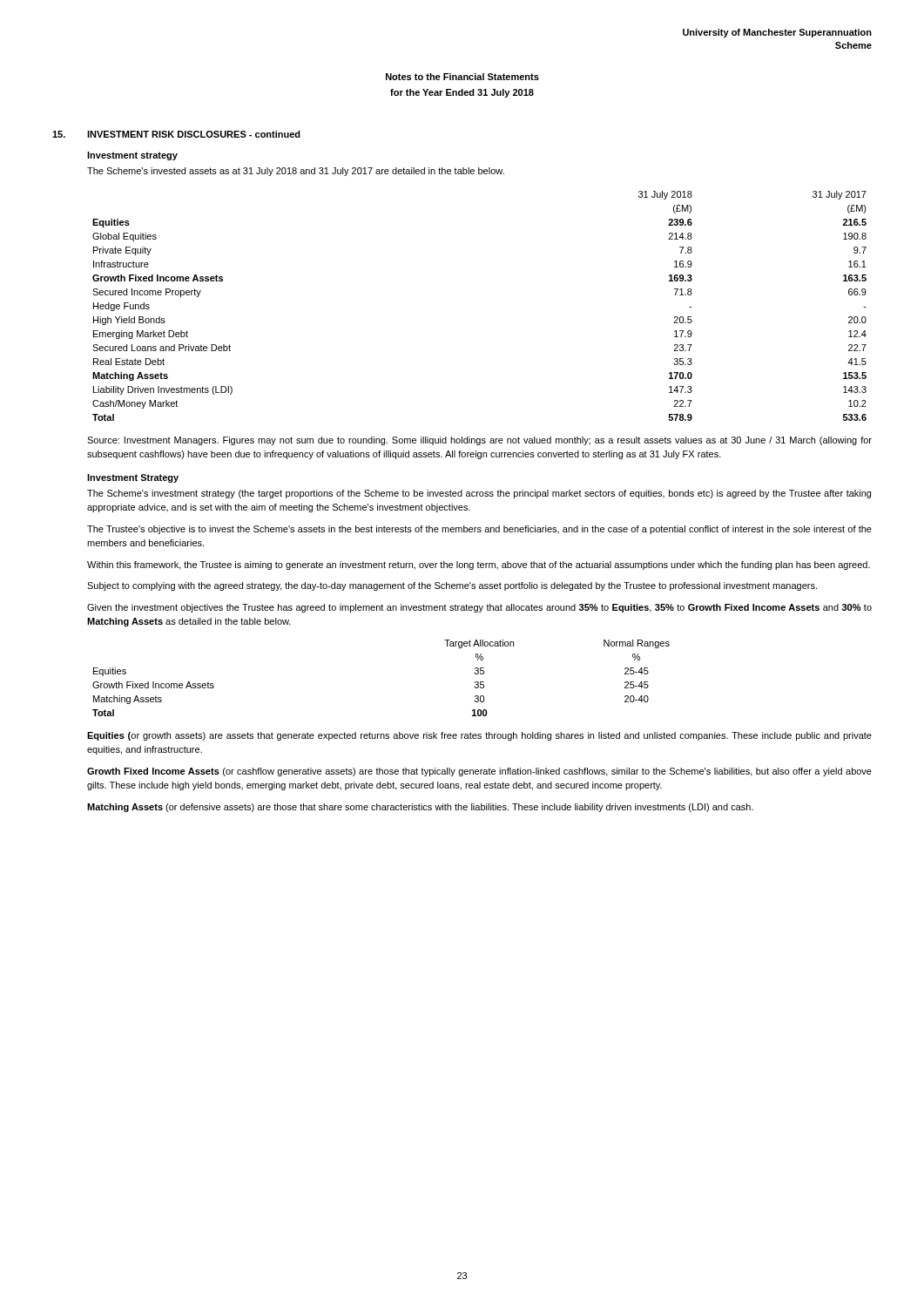
Task: Find the element starting "Notes to the Financial Statements"
Action: tap(462, 84)
